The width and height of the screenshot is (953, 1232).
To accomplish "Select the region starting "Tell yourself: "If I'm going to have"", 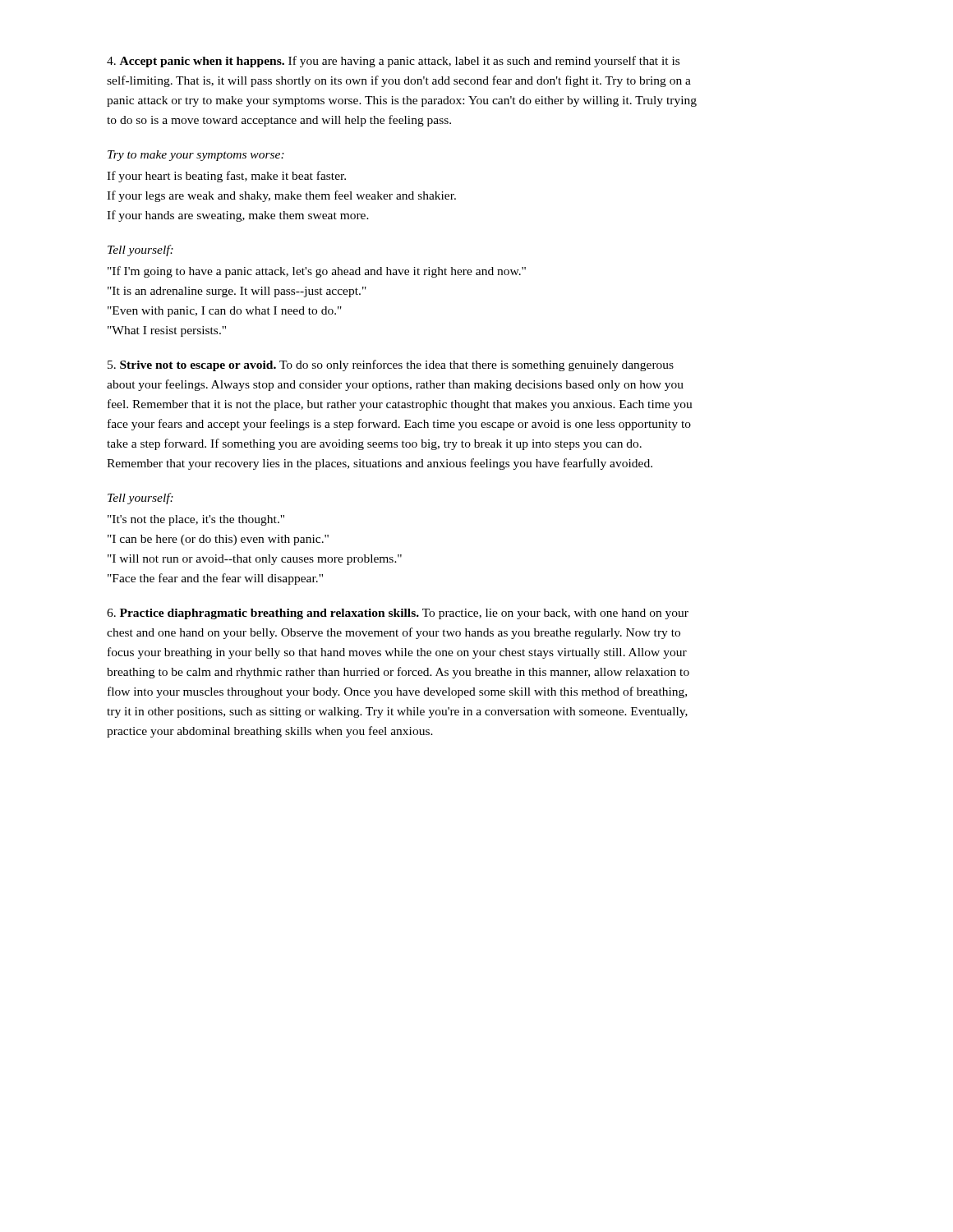I will pyautogui.click(x=140, y=251).
